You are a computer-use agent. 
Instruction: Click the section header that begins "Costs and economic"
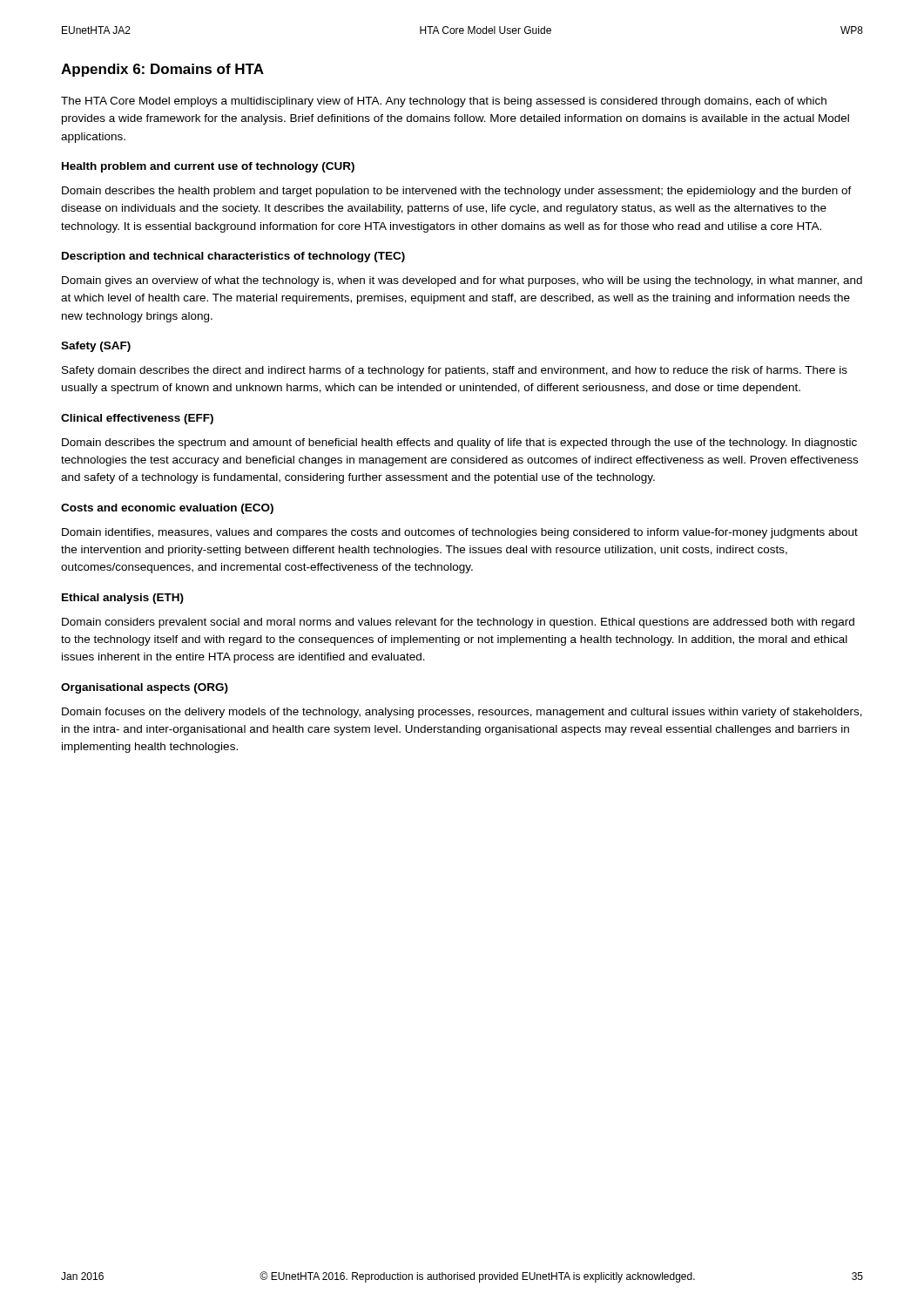(167, 508)
